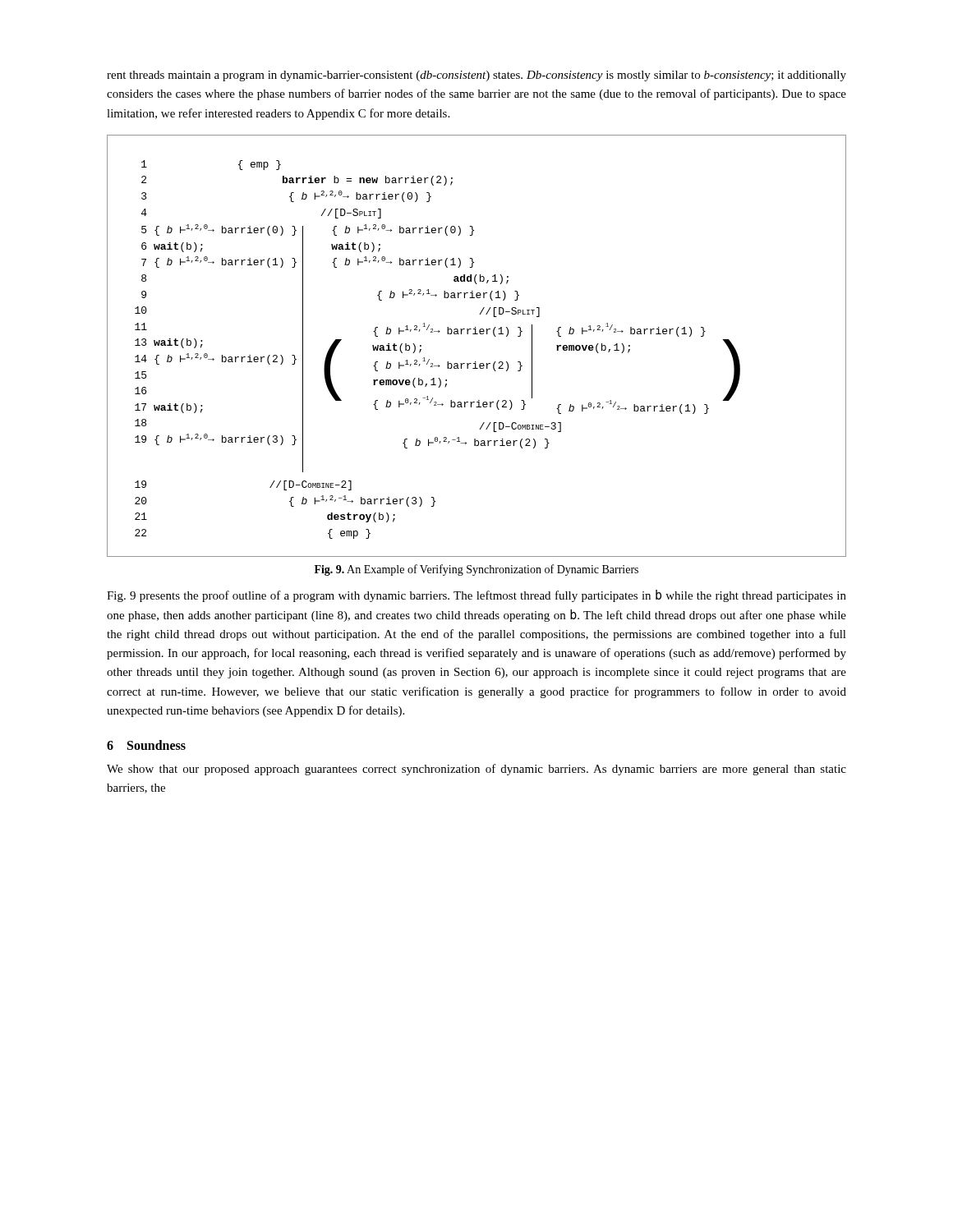Point to "6 Soundness"
The image size is (953, 1232).
146,745
